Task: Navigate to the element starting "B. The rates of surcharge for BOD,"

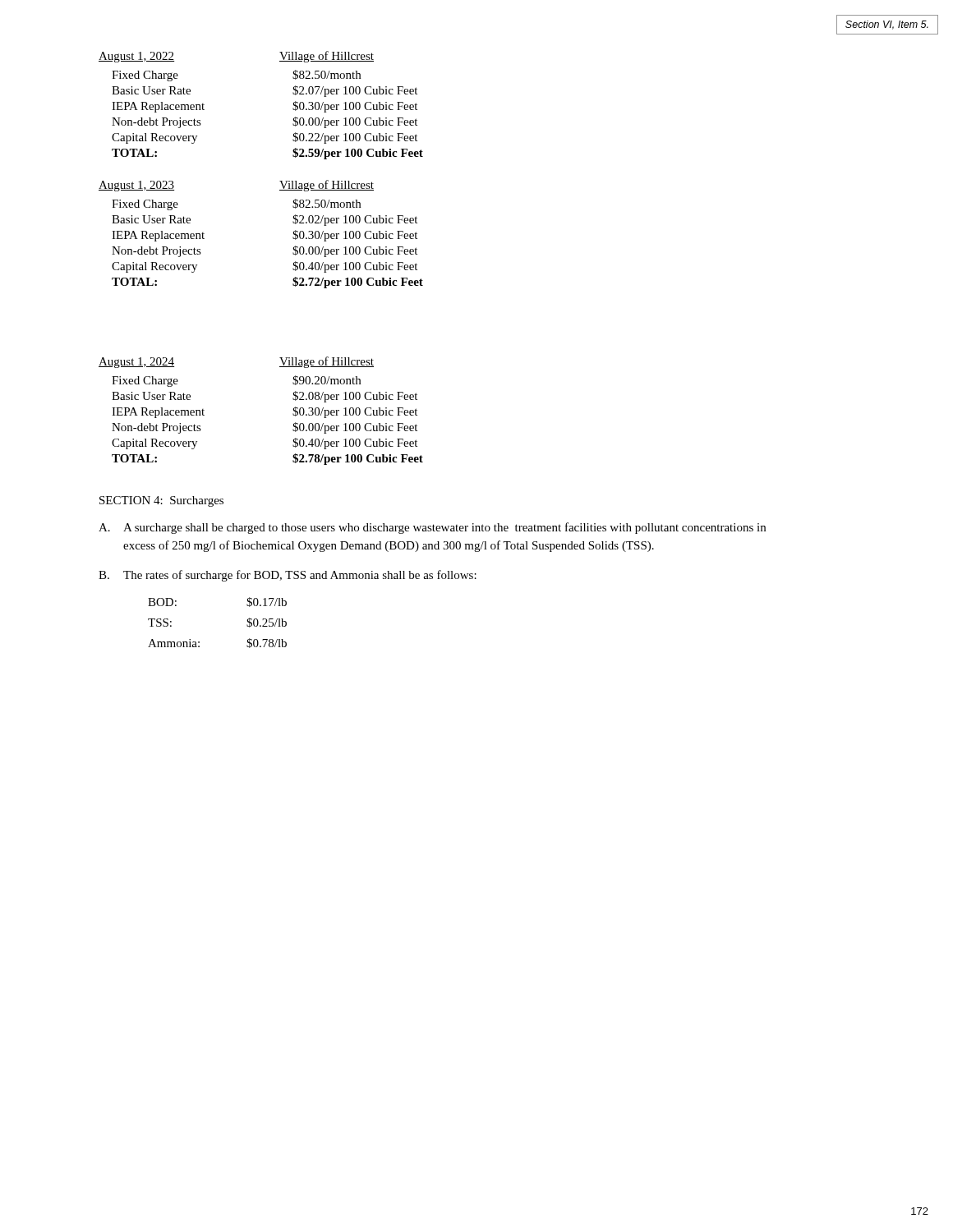Action: point(435,575)
